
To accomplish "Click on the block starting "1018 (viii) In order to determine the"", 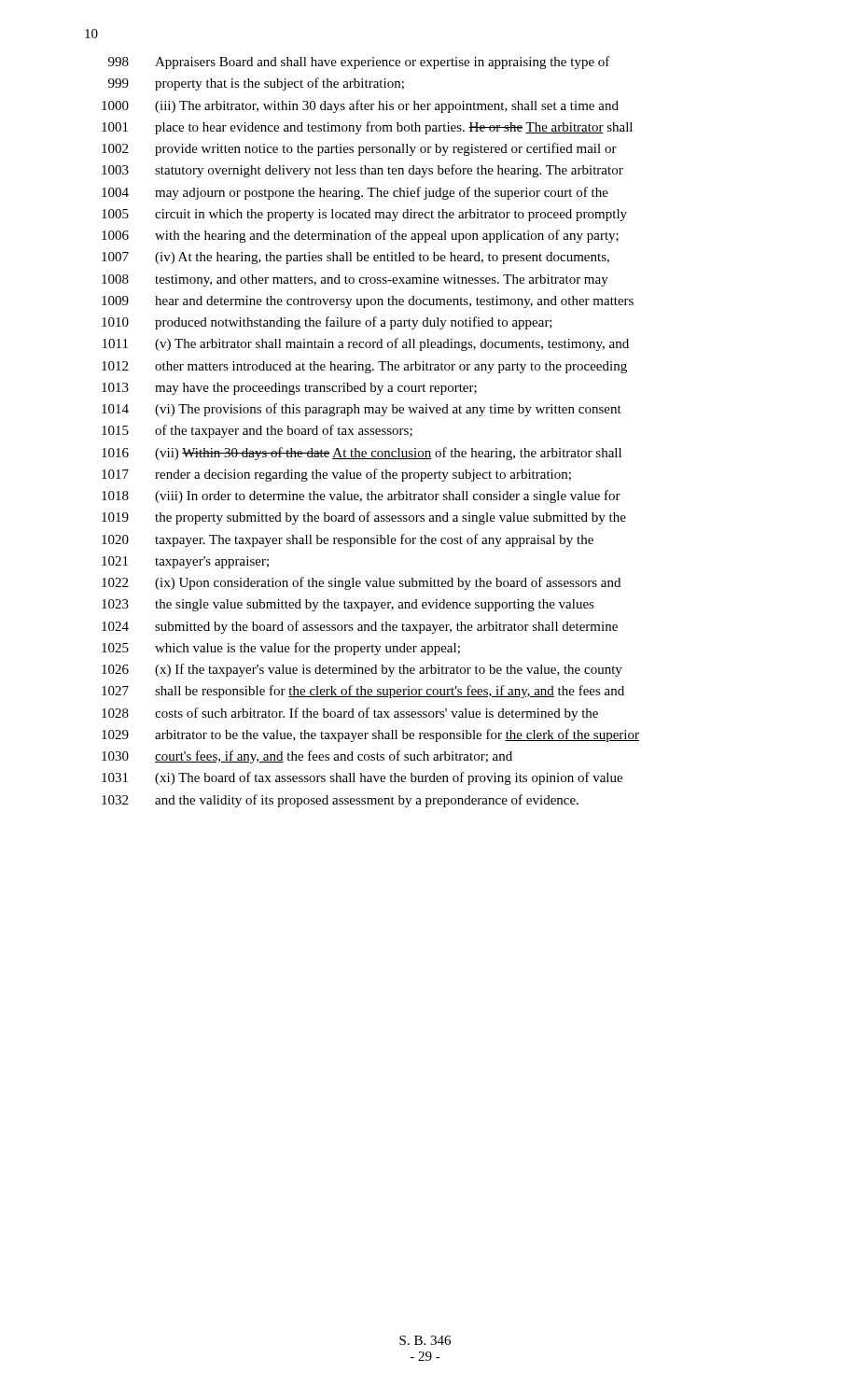I will 437,496.
